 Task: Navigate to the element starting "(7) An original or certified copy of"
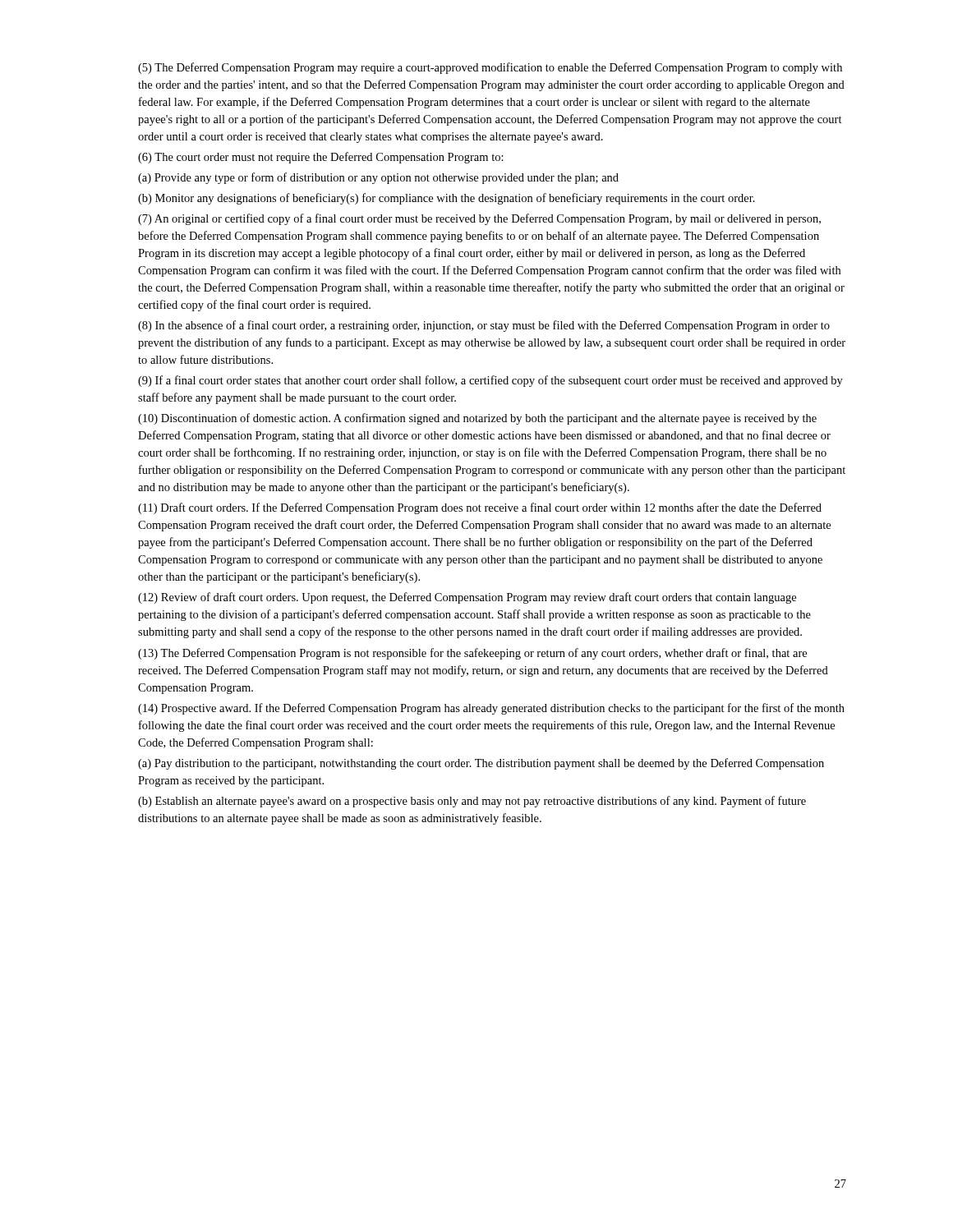[492, 262]
